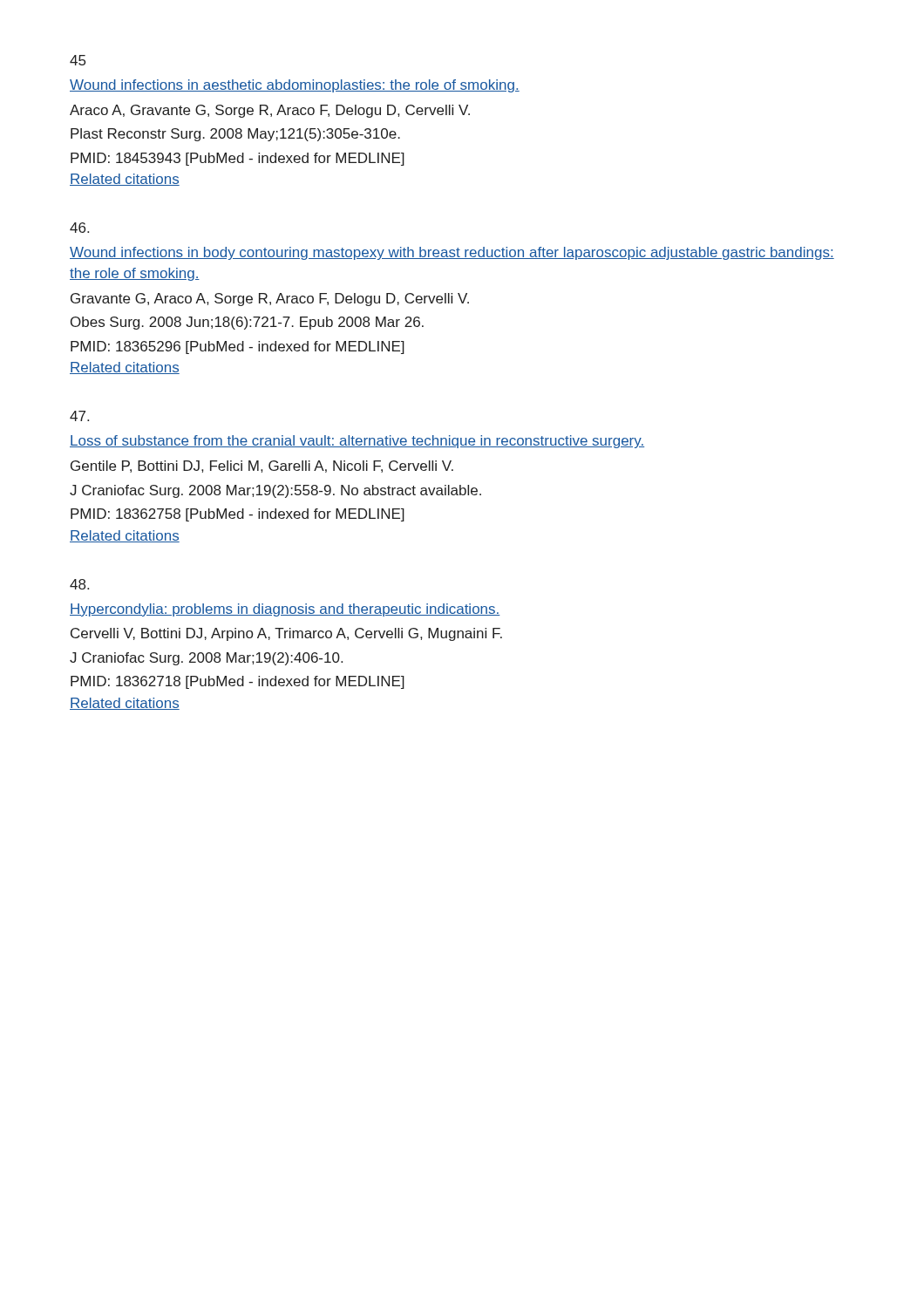Click on the list item containing "45 Wound infections in aesthetic"
Screen dimensions: 1308x924
click(x=462, y=120)
